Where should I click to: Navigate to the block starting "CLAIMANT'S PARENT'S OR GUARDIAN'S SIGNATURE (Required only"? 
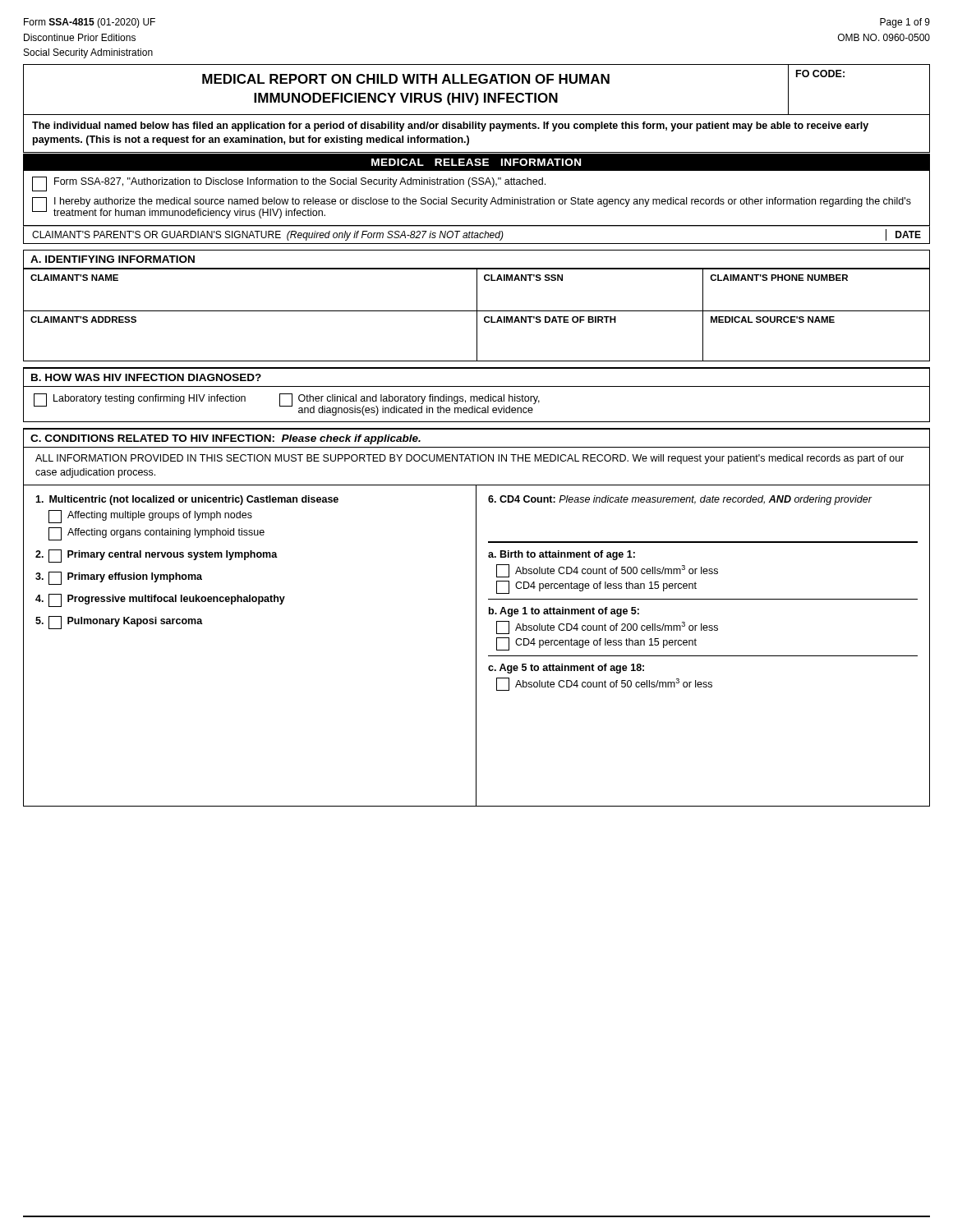click(x=476, y=235)
